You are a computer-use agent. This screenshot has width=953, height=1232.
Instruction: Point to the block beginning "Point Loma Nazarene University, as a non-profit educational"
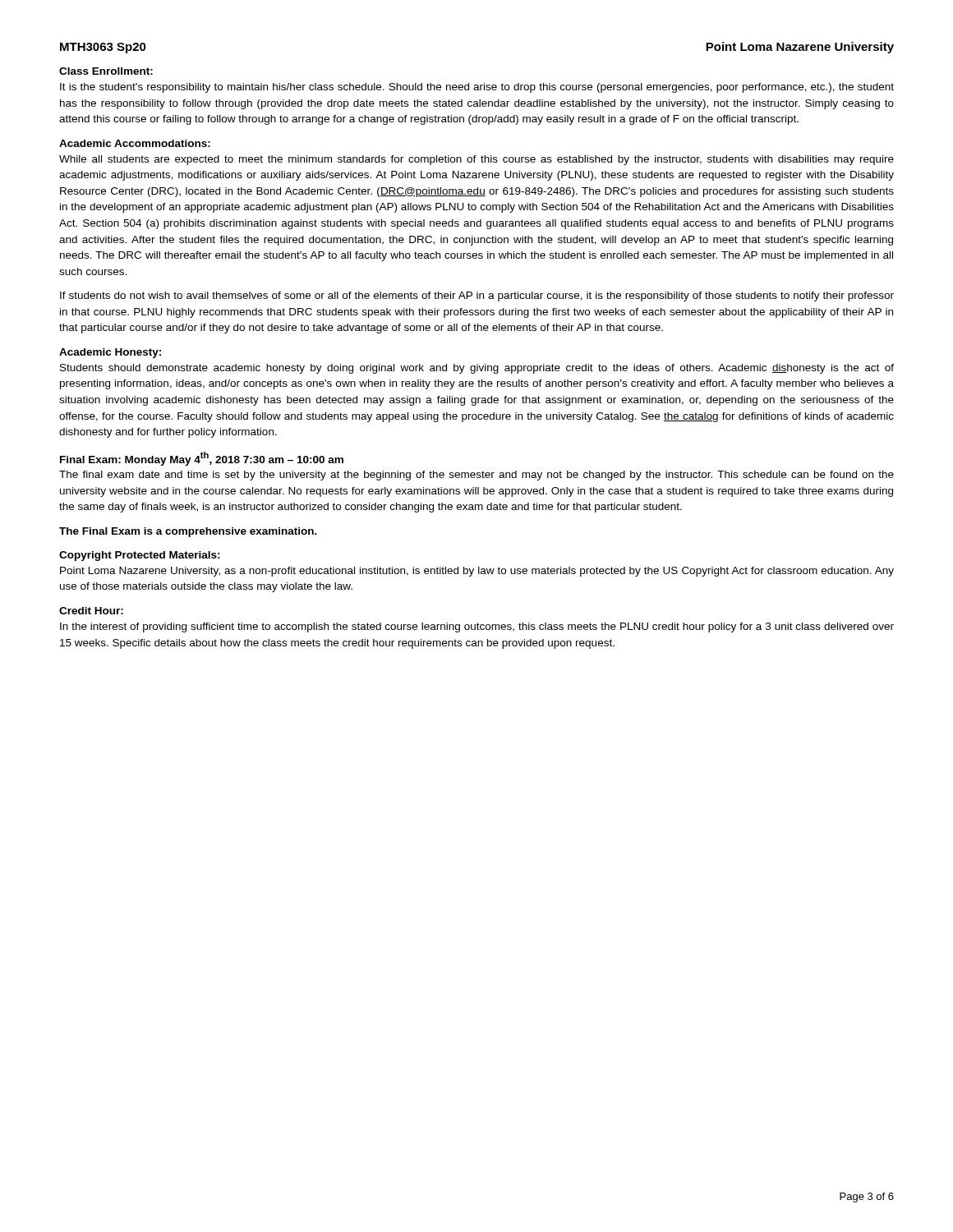[x=476, y=578]
